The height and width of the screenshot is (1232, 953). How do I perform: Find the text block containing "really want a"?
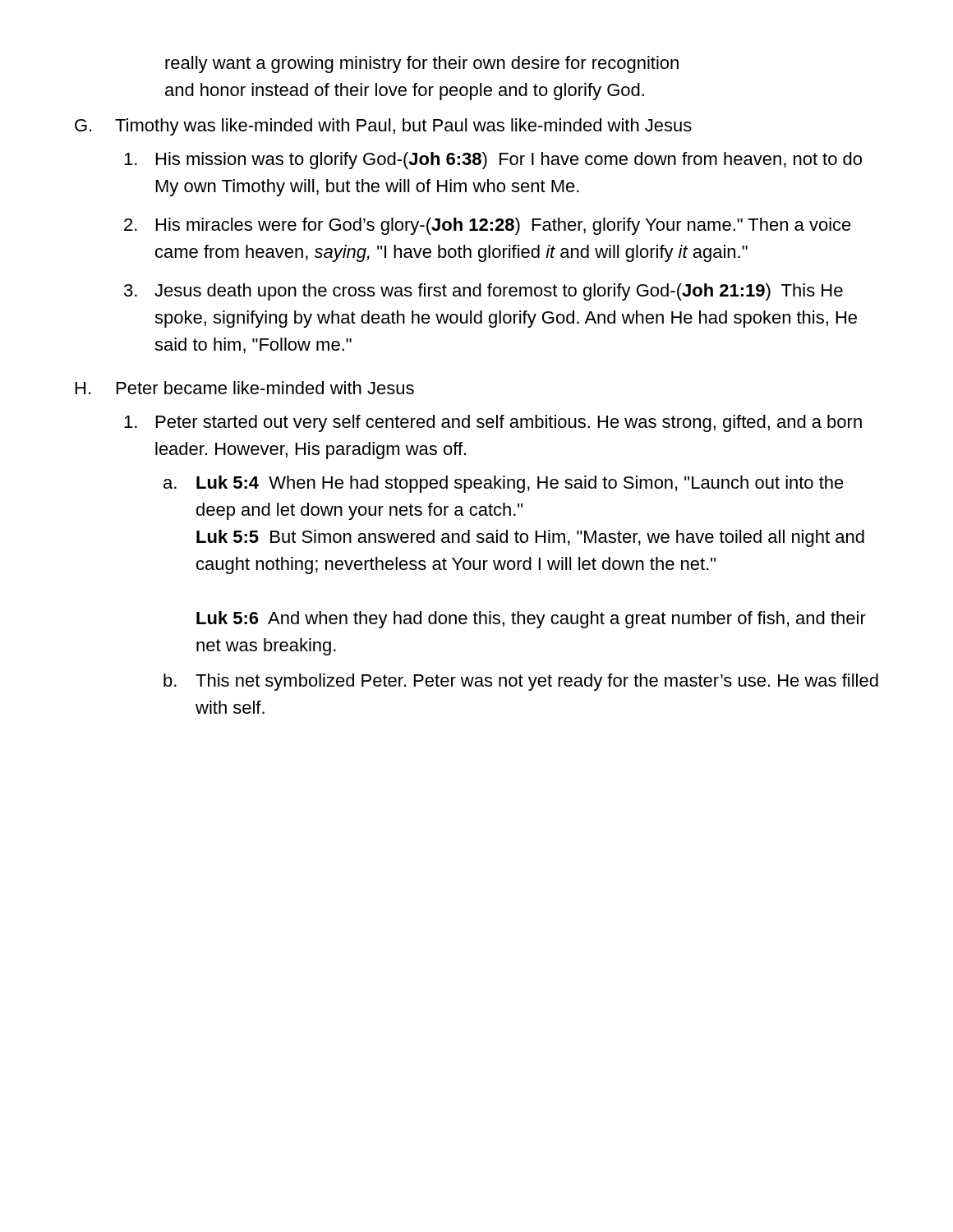(422, 76)
